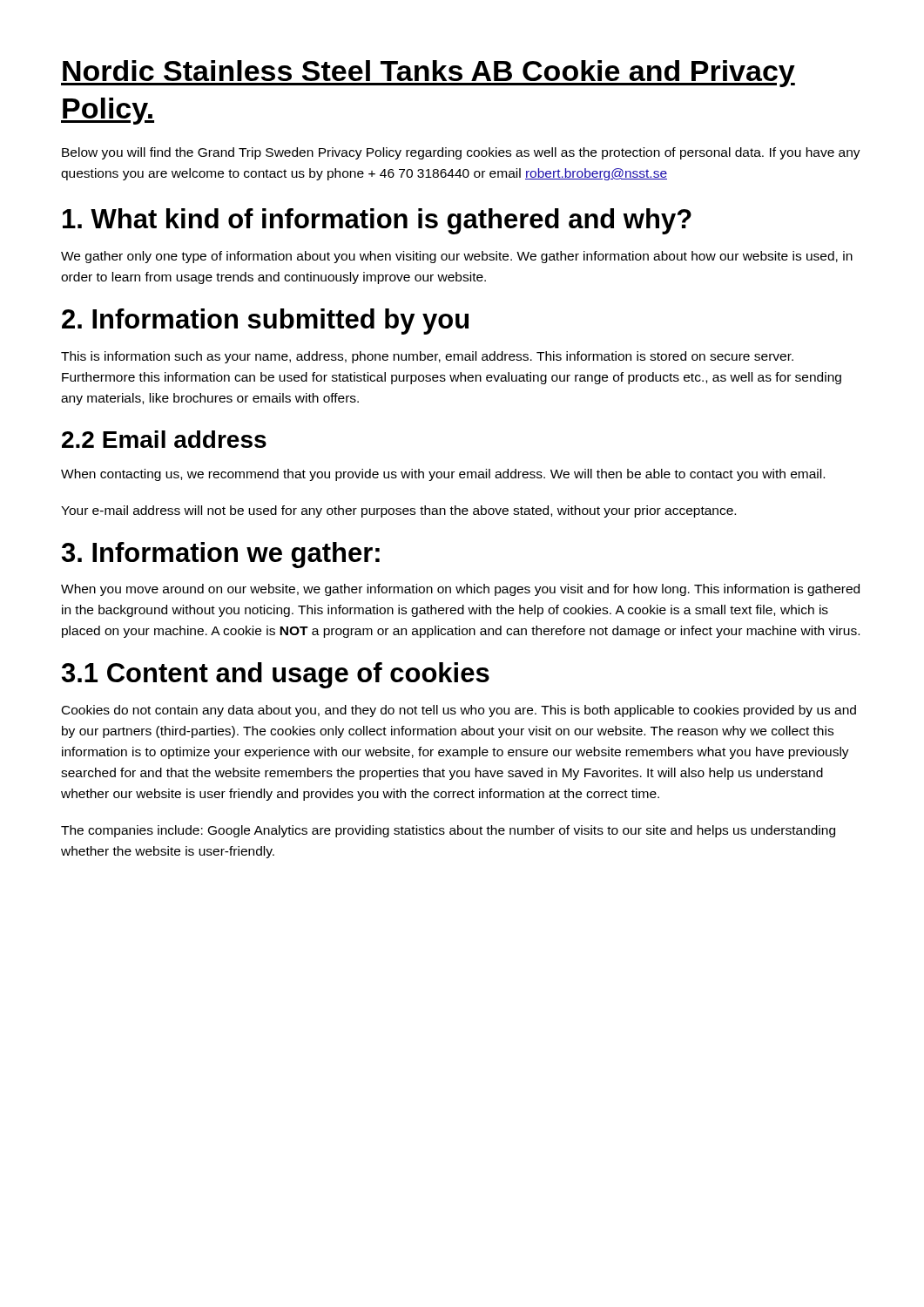Where is the passage that starts "This is information such as your"?
Viewport: 924px width, 1307px height.
pos(452,376)
